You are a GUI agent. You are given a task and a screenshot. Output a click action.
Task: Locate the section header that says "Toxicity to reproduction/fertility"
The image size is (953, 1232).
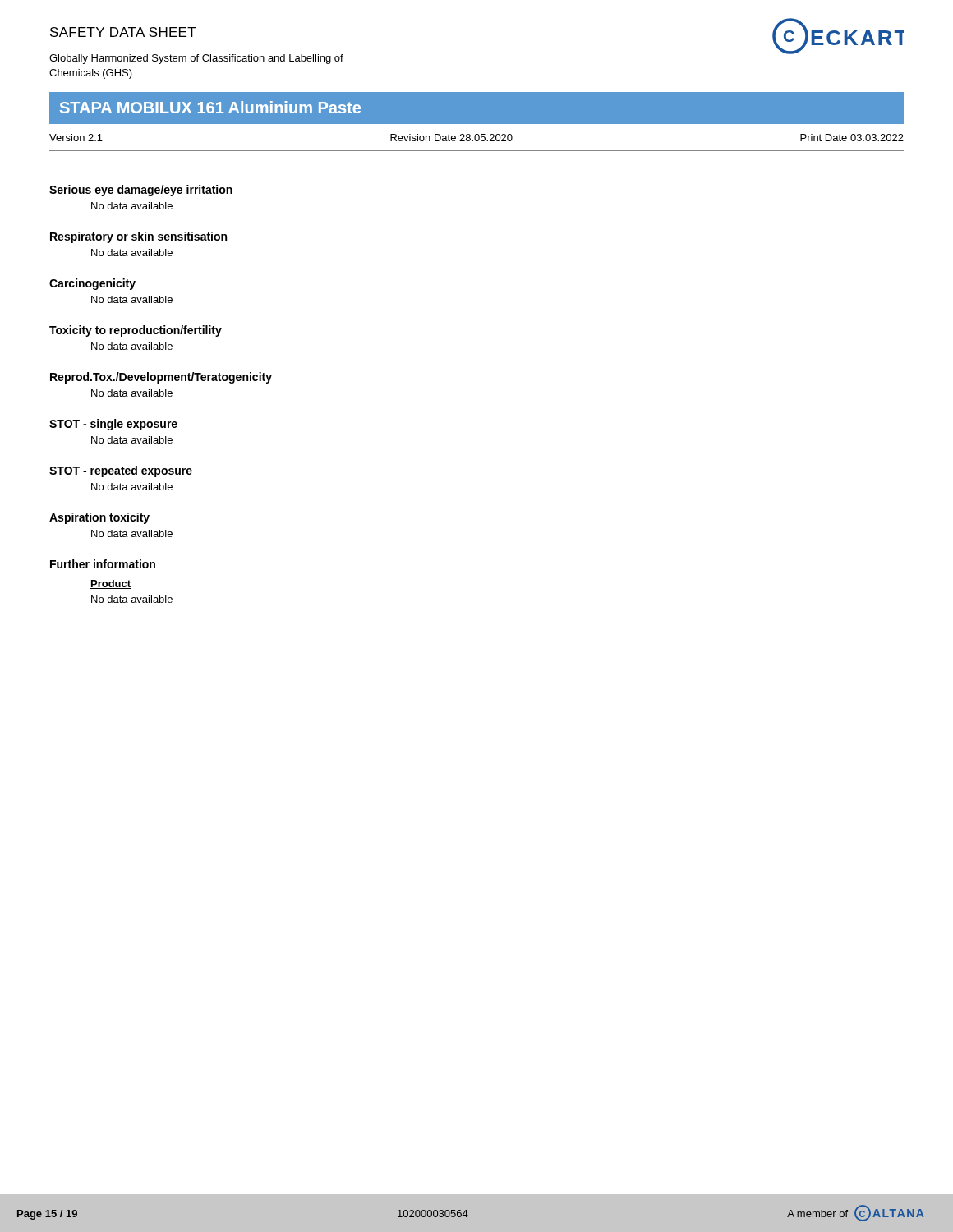tap(135, 330)
